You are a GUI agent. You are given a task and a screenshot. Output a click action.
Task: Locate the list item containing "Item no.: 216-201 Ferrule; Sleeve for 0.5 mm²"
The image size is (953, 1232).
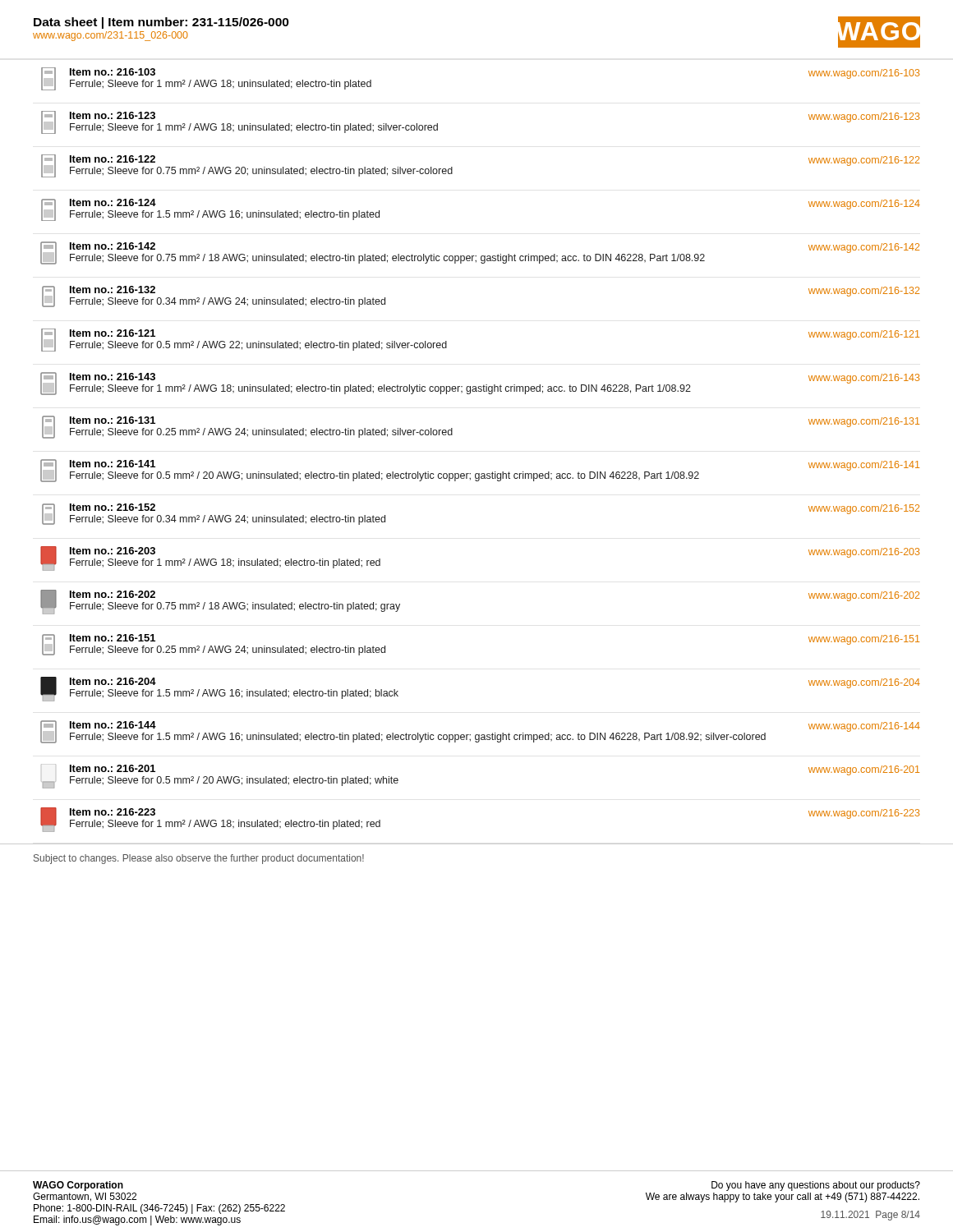click(x=152, y=778)
